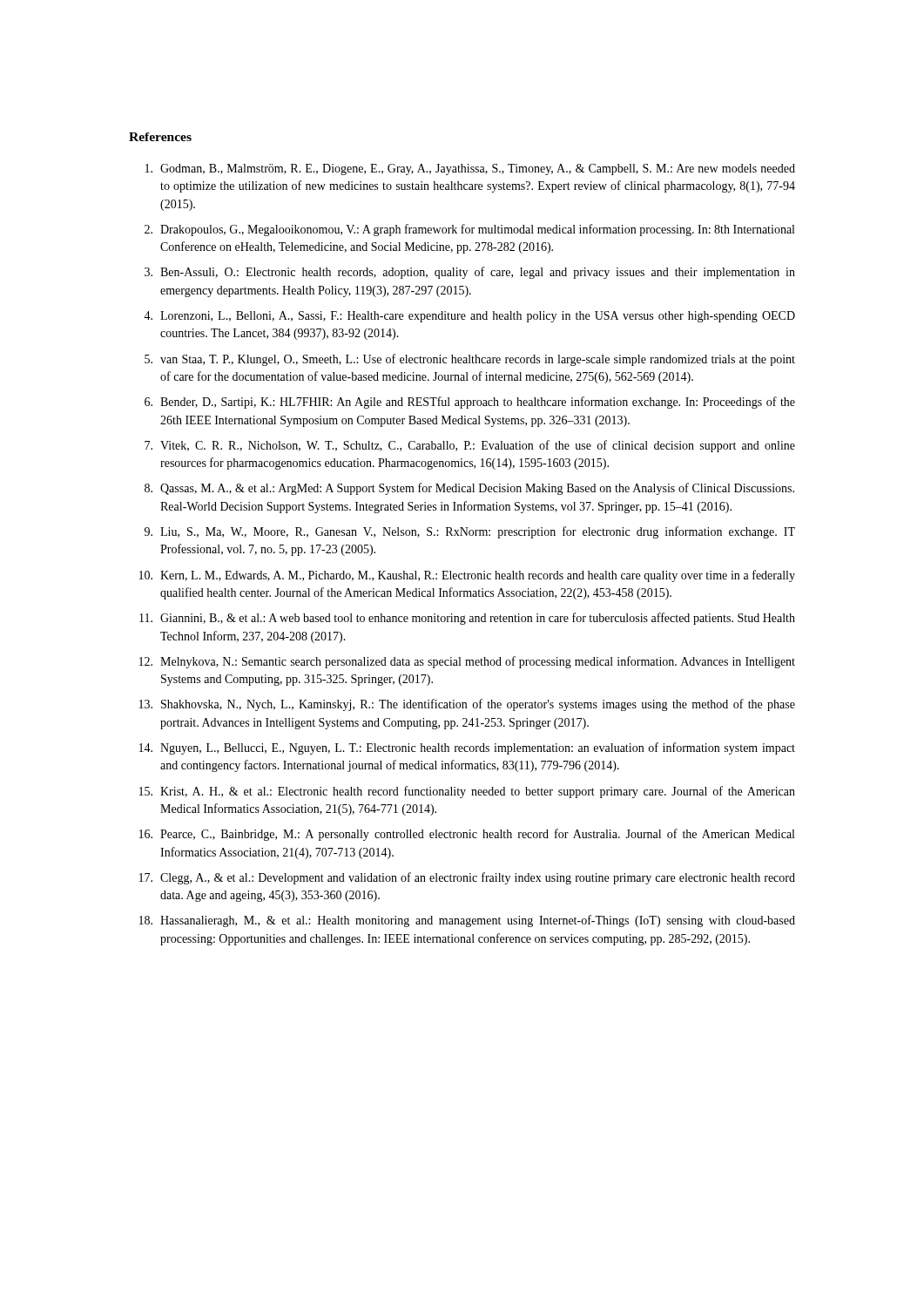Locate the list item that reads "18. Hassanalieragh, M., & et al.: Health"
Screen dimensions: 1307x924
[462, 930]
